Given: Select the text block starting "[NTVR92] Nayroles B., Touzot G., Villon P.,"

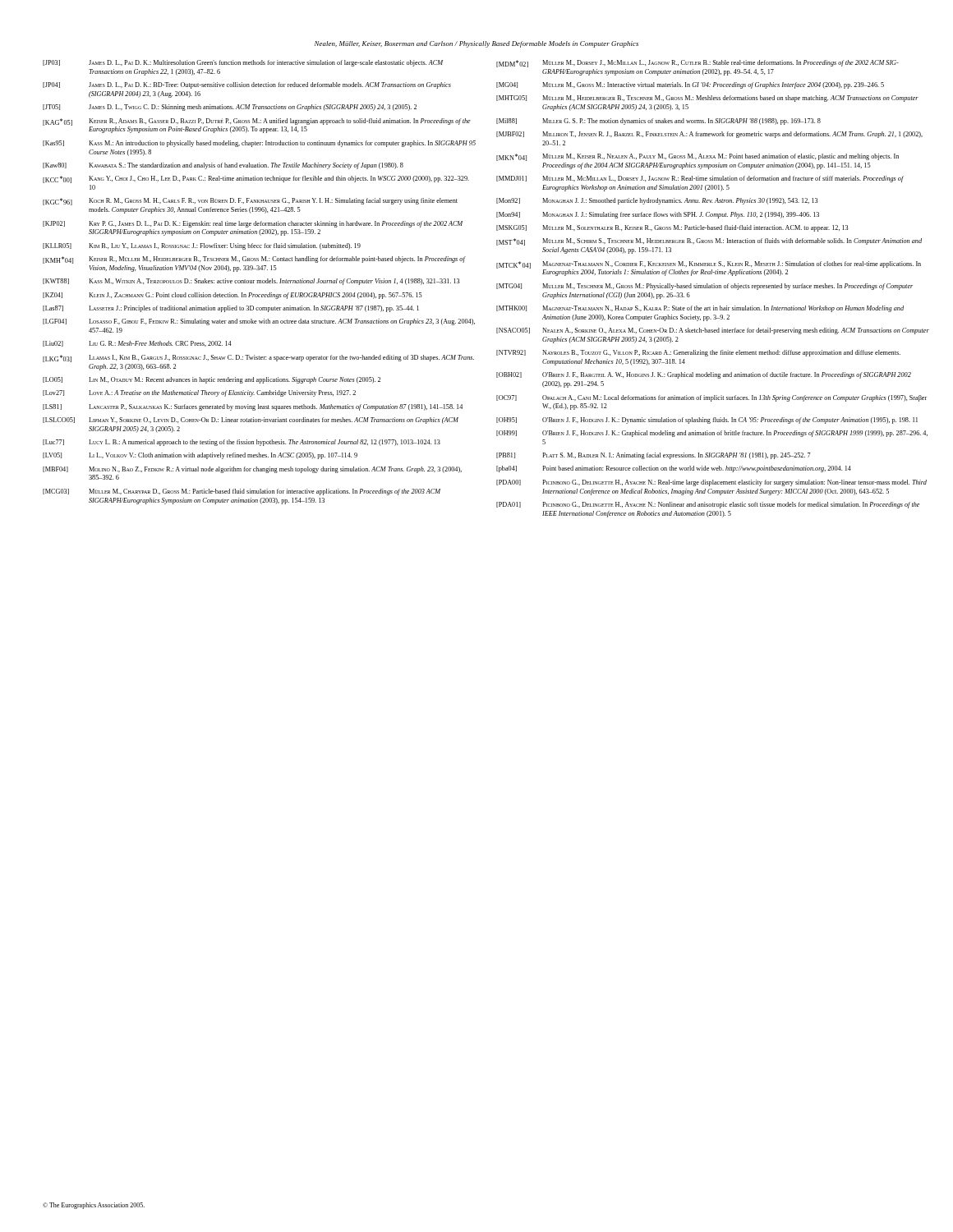Looking at the screenshot, I should click(713, 358).
